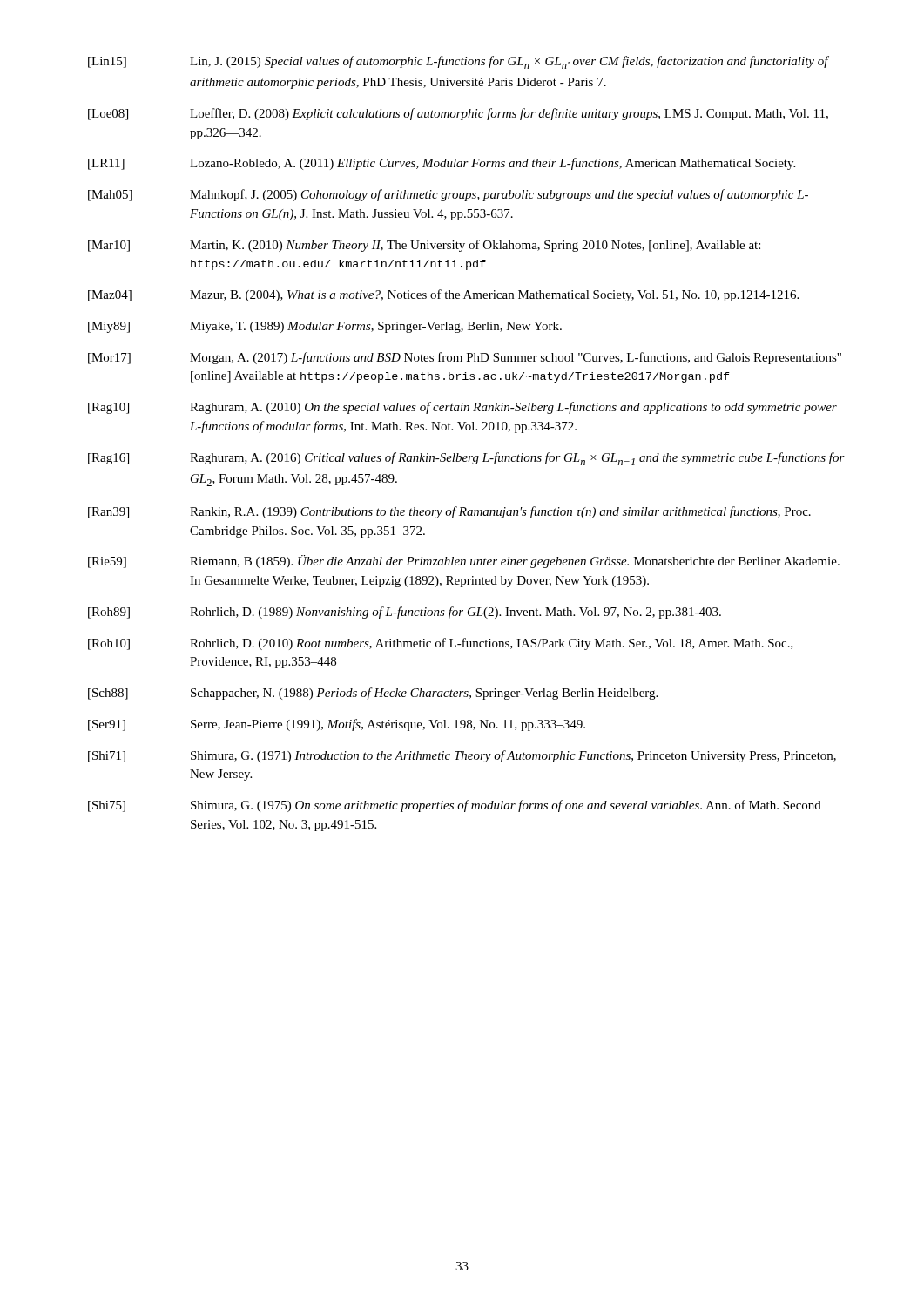
Task: Select the text starting "[Roh10] Rohrlich, D. (2010) Root numbers,"
Action: pyautogui.click(x=466, y=653)
